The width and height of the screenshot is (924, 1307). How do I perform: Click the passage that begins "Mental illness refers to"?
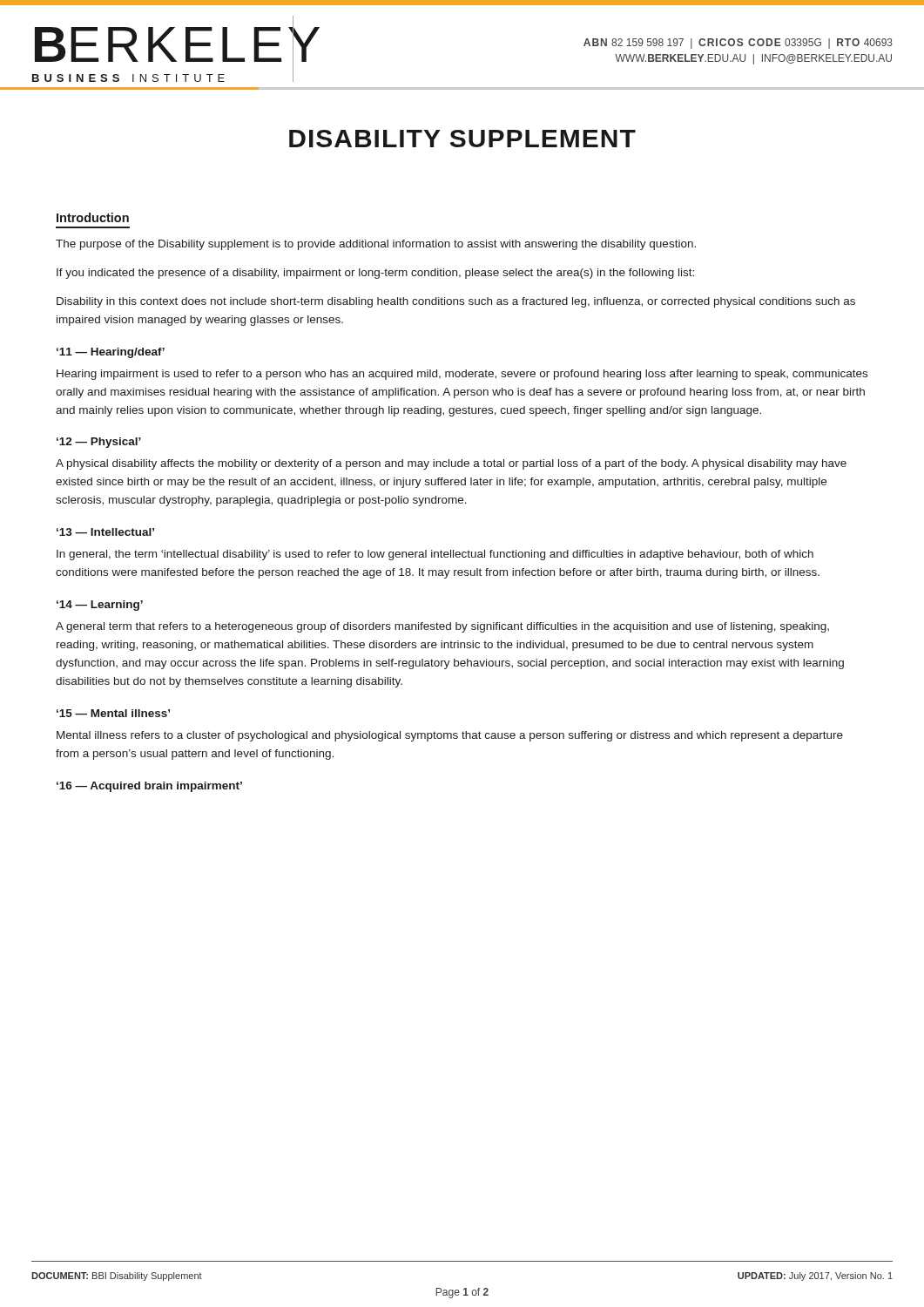[462, 745]
